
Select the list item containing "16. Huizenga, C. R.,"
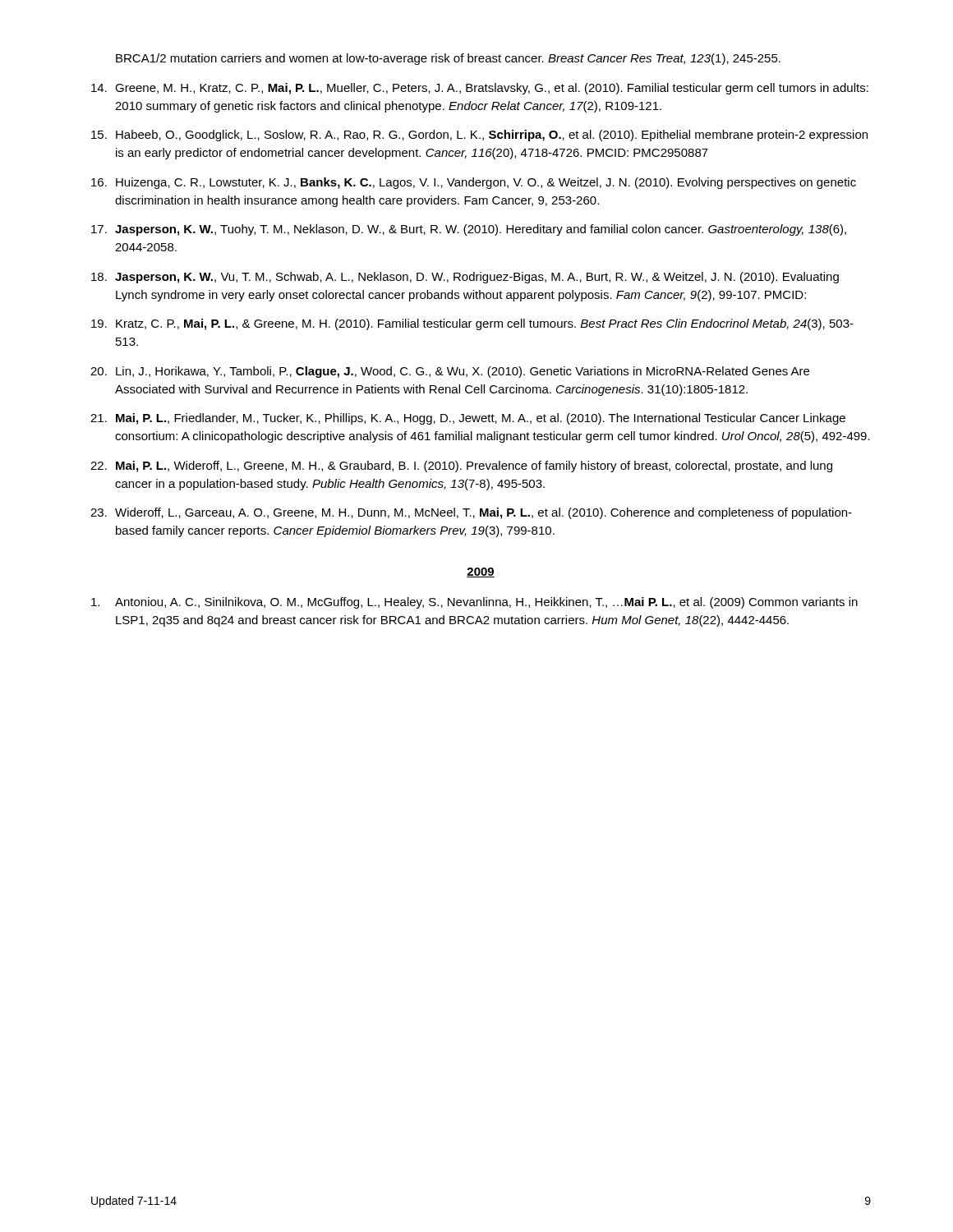click(481, 191)
